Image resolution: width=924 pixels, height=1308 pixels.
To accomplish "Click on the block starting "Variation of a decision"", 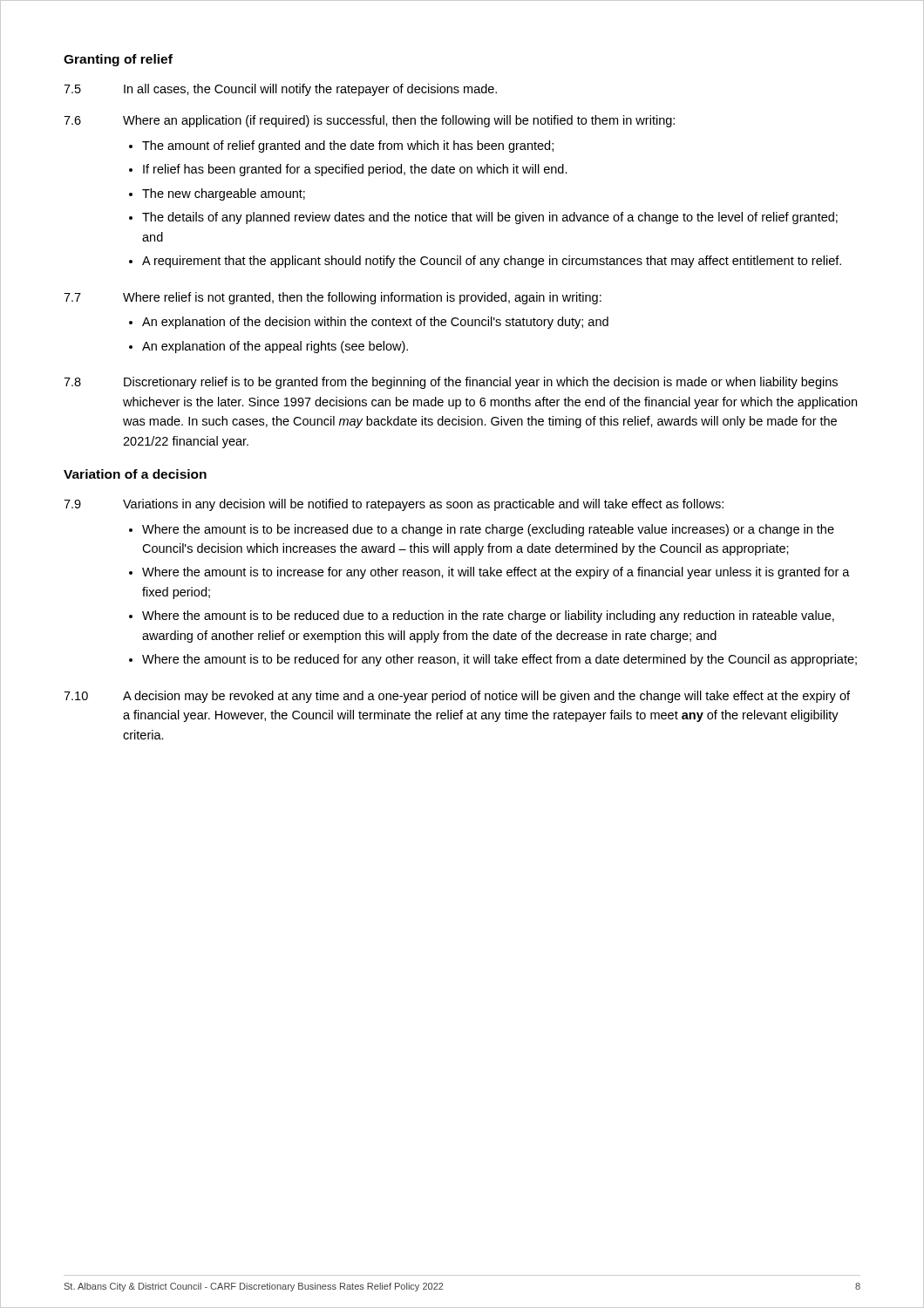I will pyautogui.click(x=135, y=474).
